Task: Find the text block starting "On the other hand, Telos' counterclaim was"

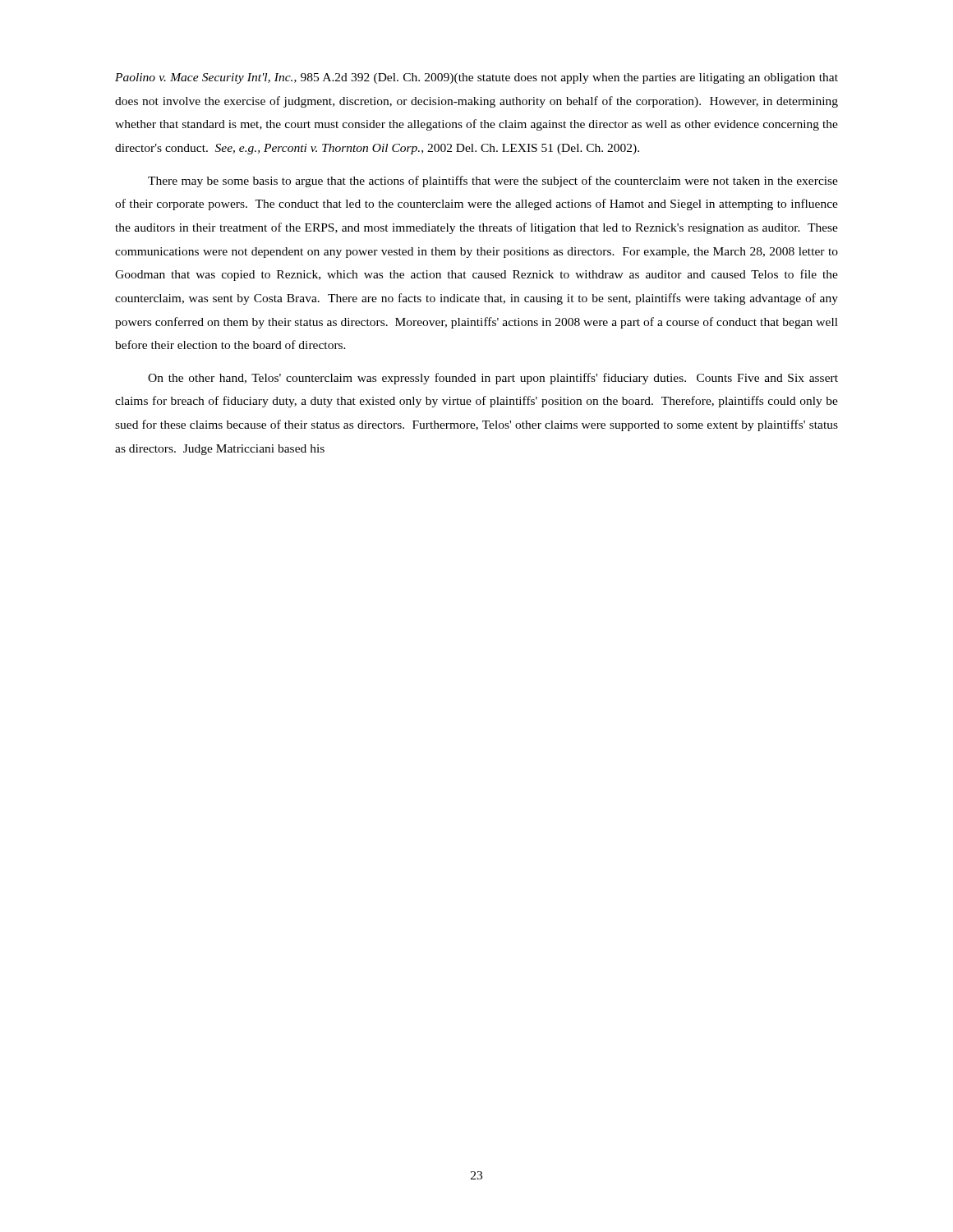Action: point(476,413)
